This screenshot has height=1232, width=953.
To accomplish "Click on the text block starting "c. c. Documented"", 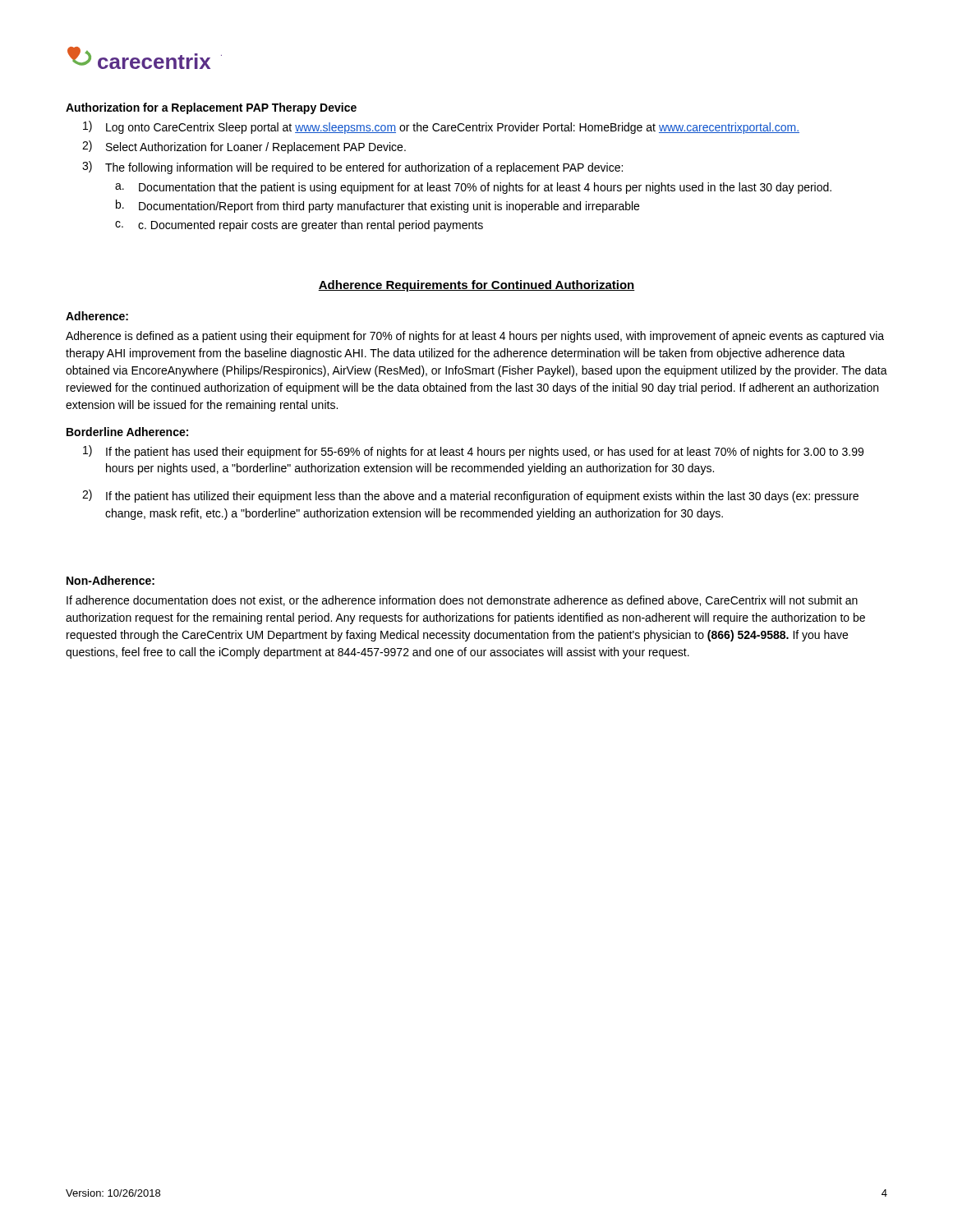I will [299, 226].
